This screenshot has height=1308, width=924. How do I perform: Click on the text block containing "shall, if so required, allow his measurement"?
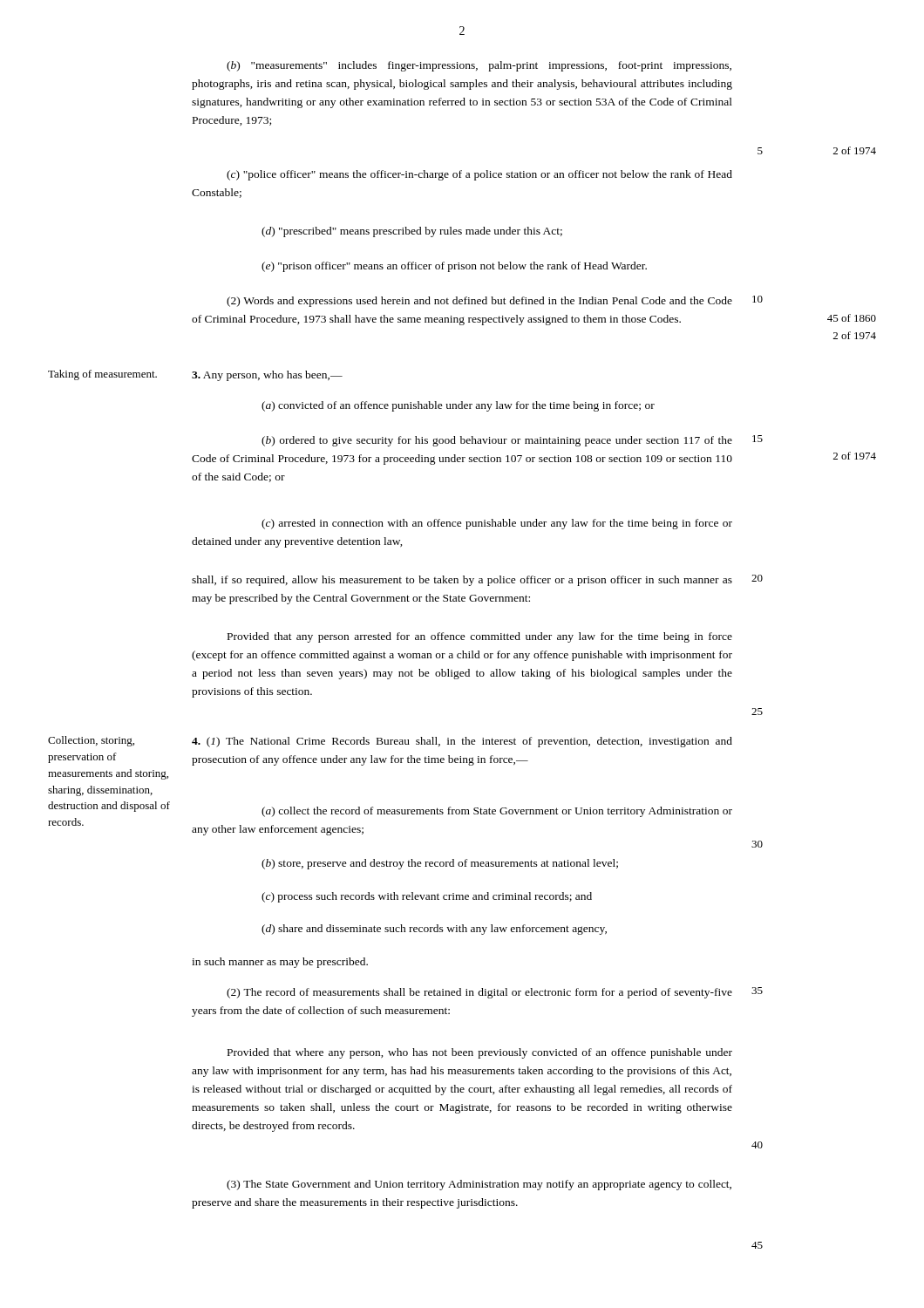[462, 589]
